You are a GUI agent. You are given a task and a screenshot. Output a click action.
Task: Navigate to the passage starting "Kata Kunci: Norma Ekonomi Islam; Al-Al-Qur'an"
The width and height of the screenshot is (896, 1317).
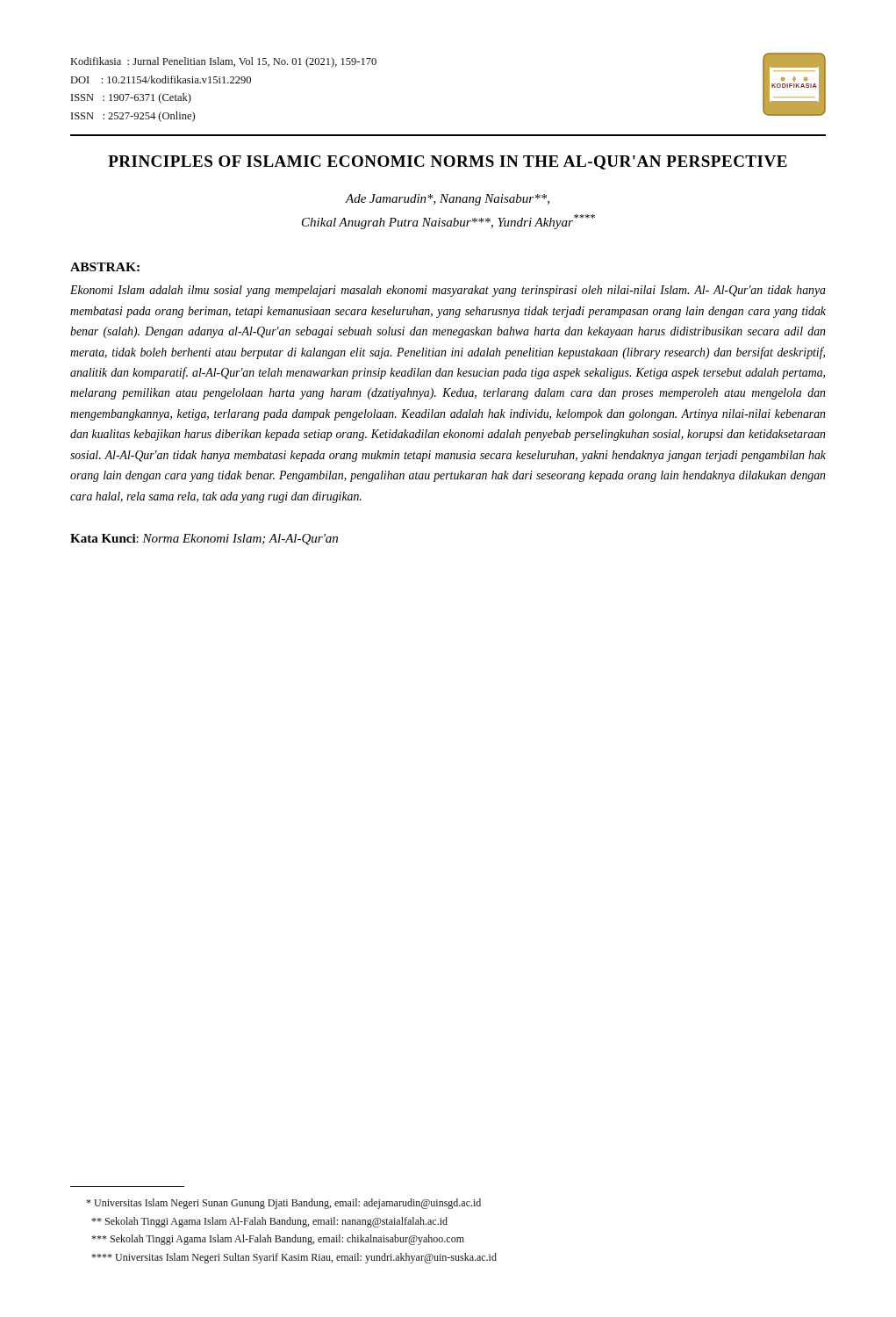204,540
